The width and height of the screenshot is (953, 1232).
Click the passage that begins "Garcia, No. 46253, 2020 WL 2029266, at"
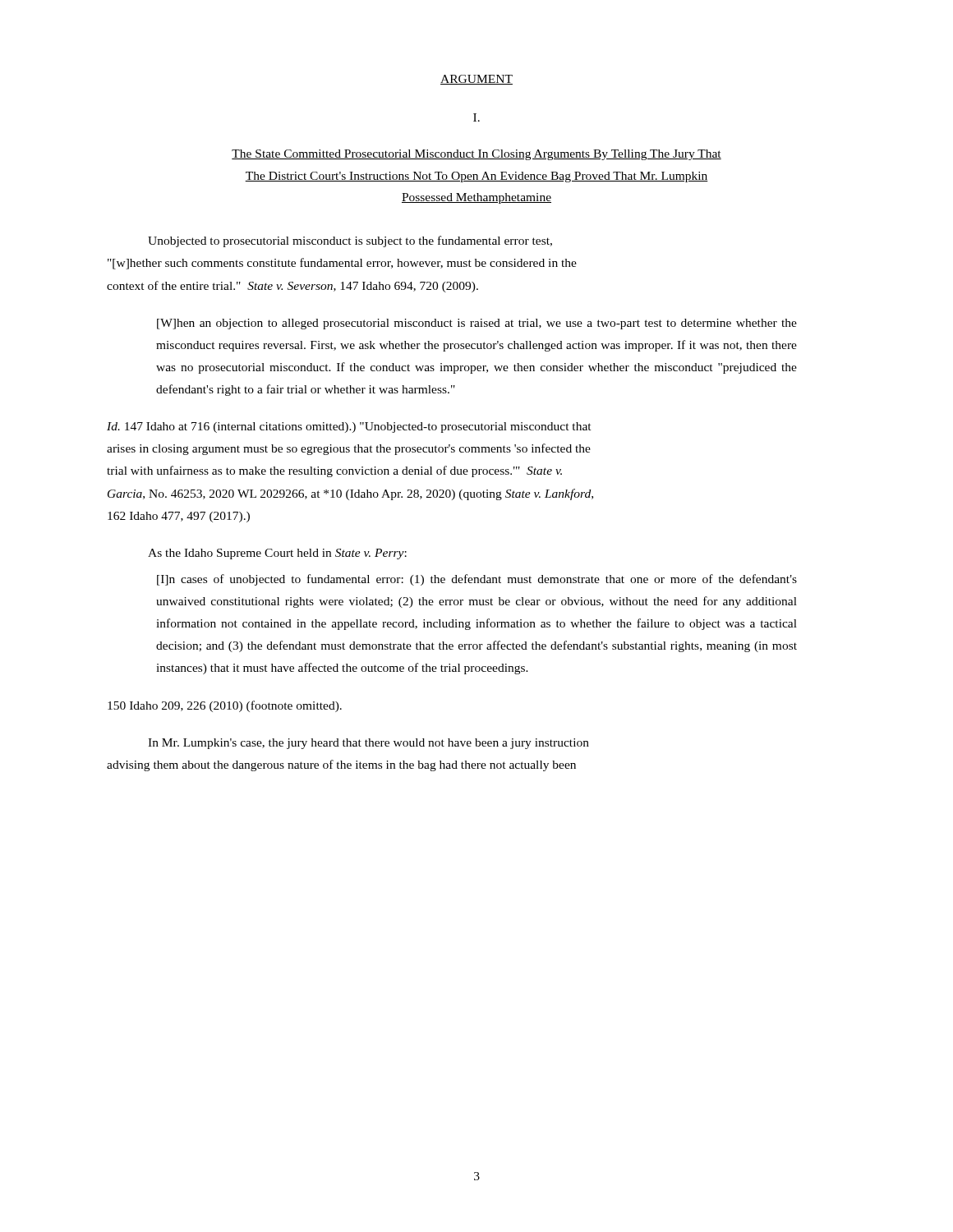click(x=476, y=493)
